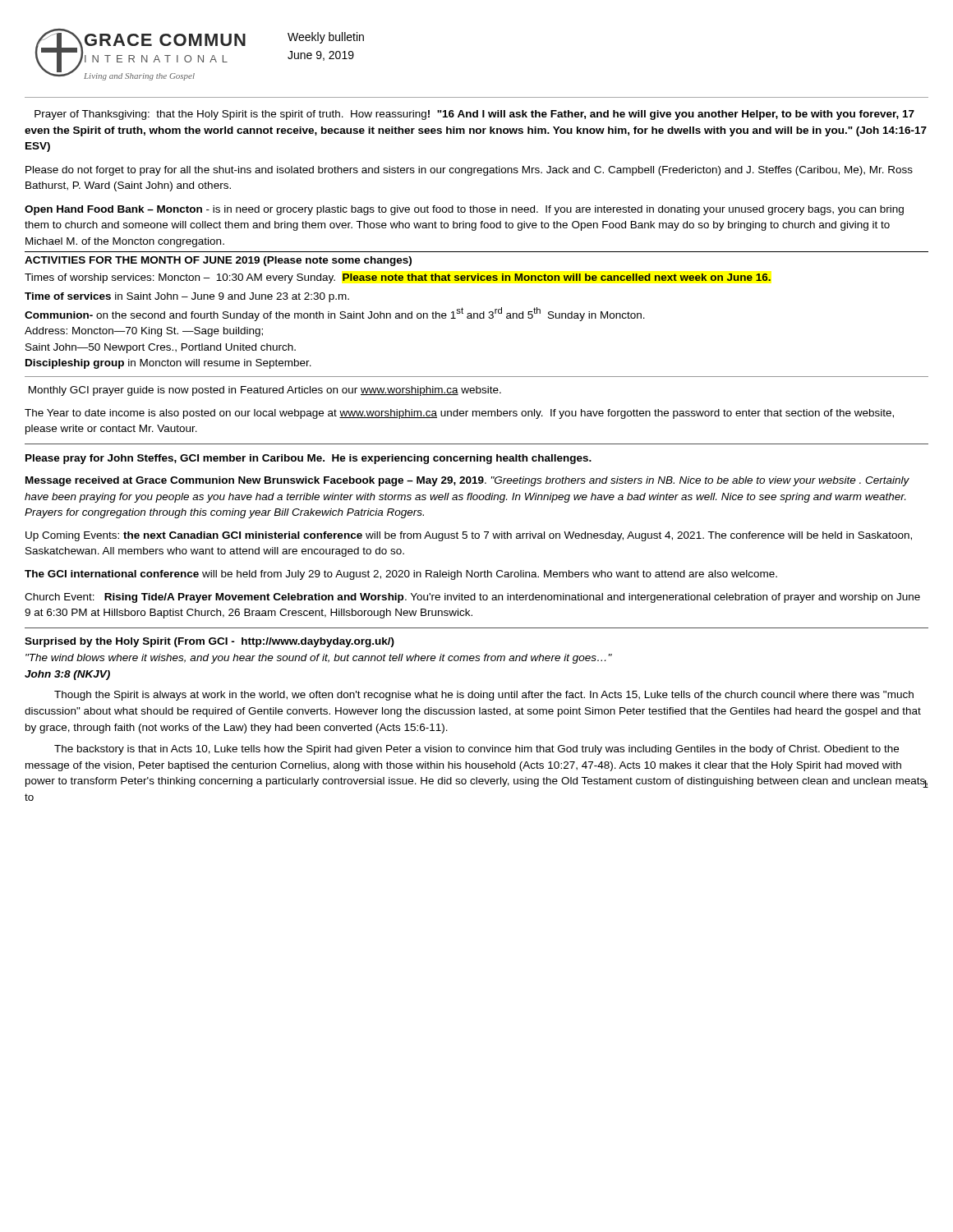This screenshot has height=1232, width=953.
Task: Where is the passage that starts "The backstory is that"?
Action: coord(476,773)
